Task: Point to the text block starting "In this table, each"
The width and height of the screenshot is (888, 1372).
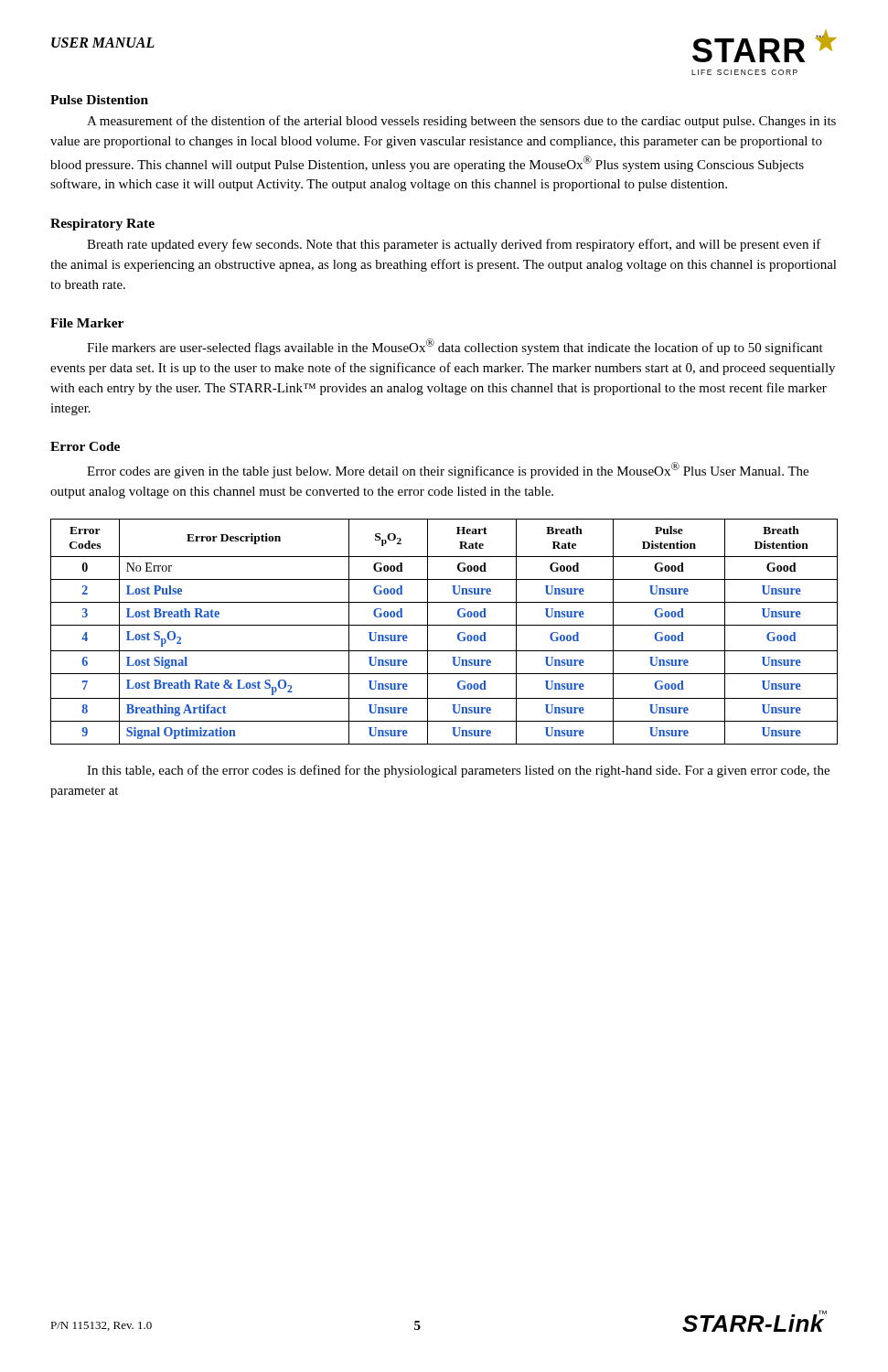Action: click(440, 780)
